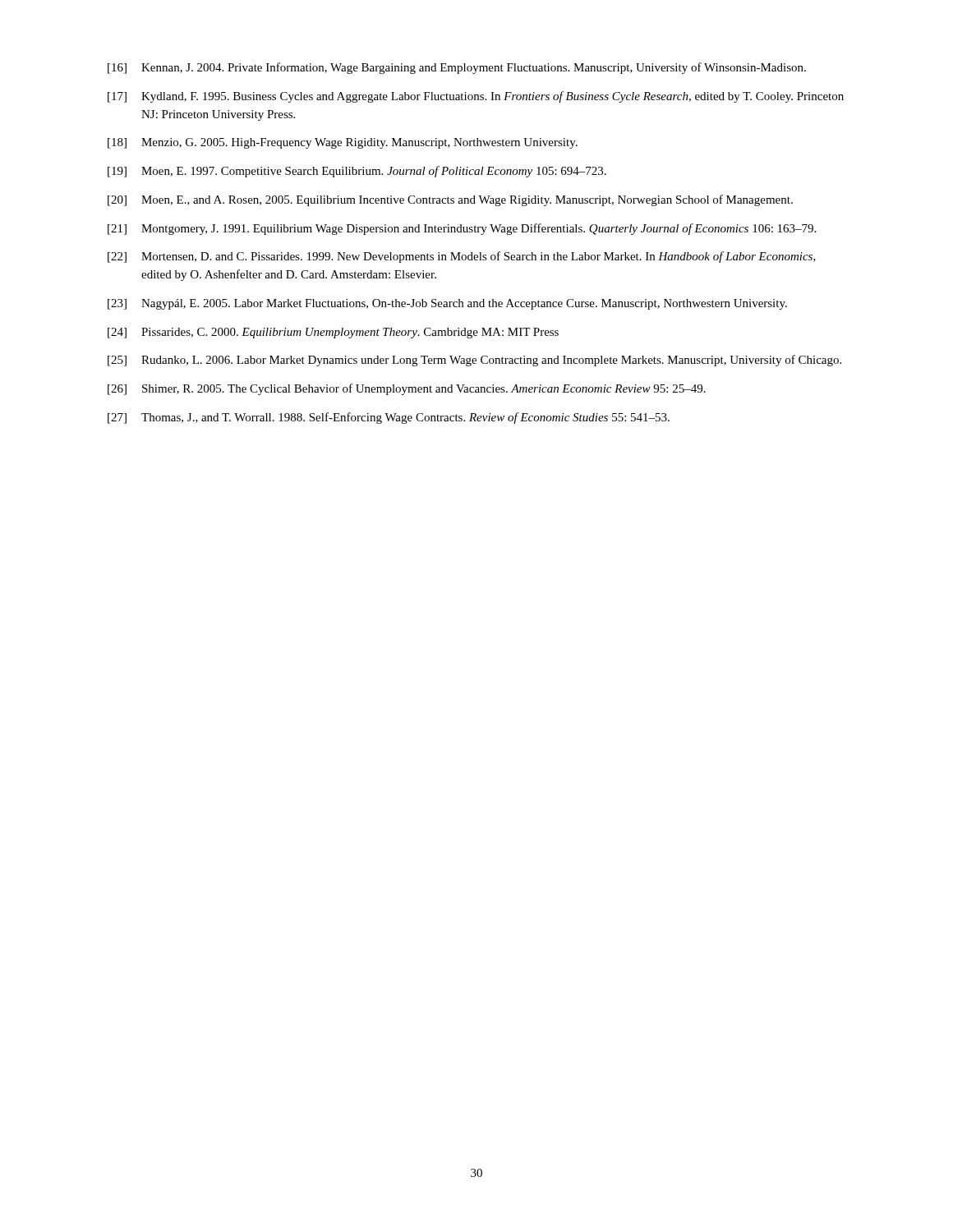
Task: Locate the list item containing "[25] Rudanko, L. 2006. Labor Market"
Action: [x=476, y=361]
